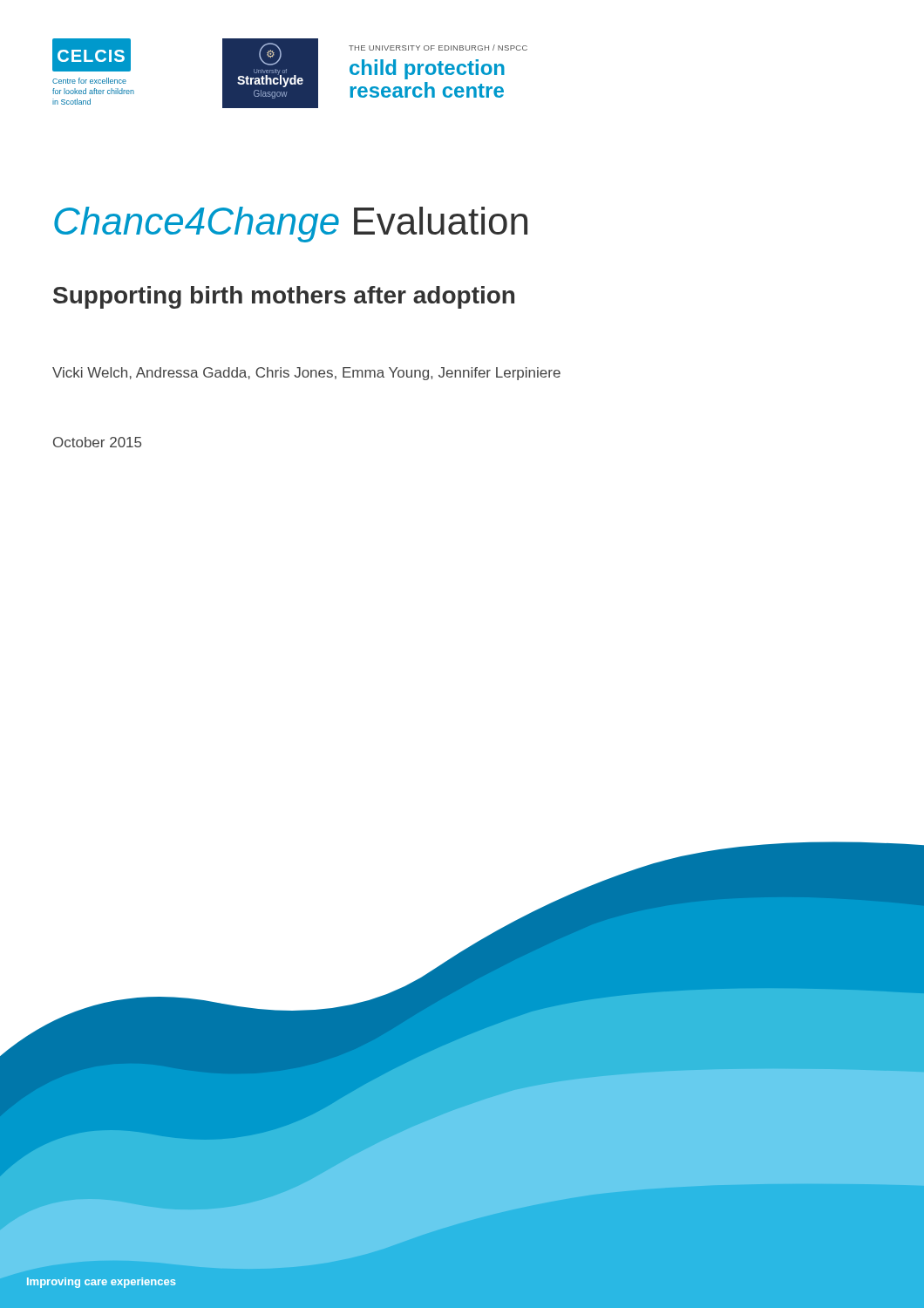This screenshot has height=1308, width=924.
Task: Navigate to the text starting "Vicki Welch, Andressa Gadda, Chris Jones, Emma"
Action: 307,373
